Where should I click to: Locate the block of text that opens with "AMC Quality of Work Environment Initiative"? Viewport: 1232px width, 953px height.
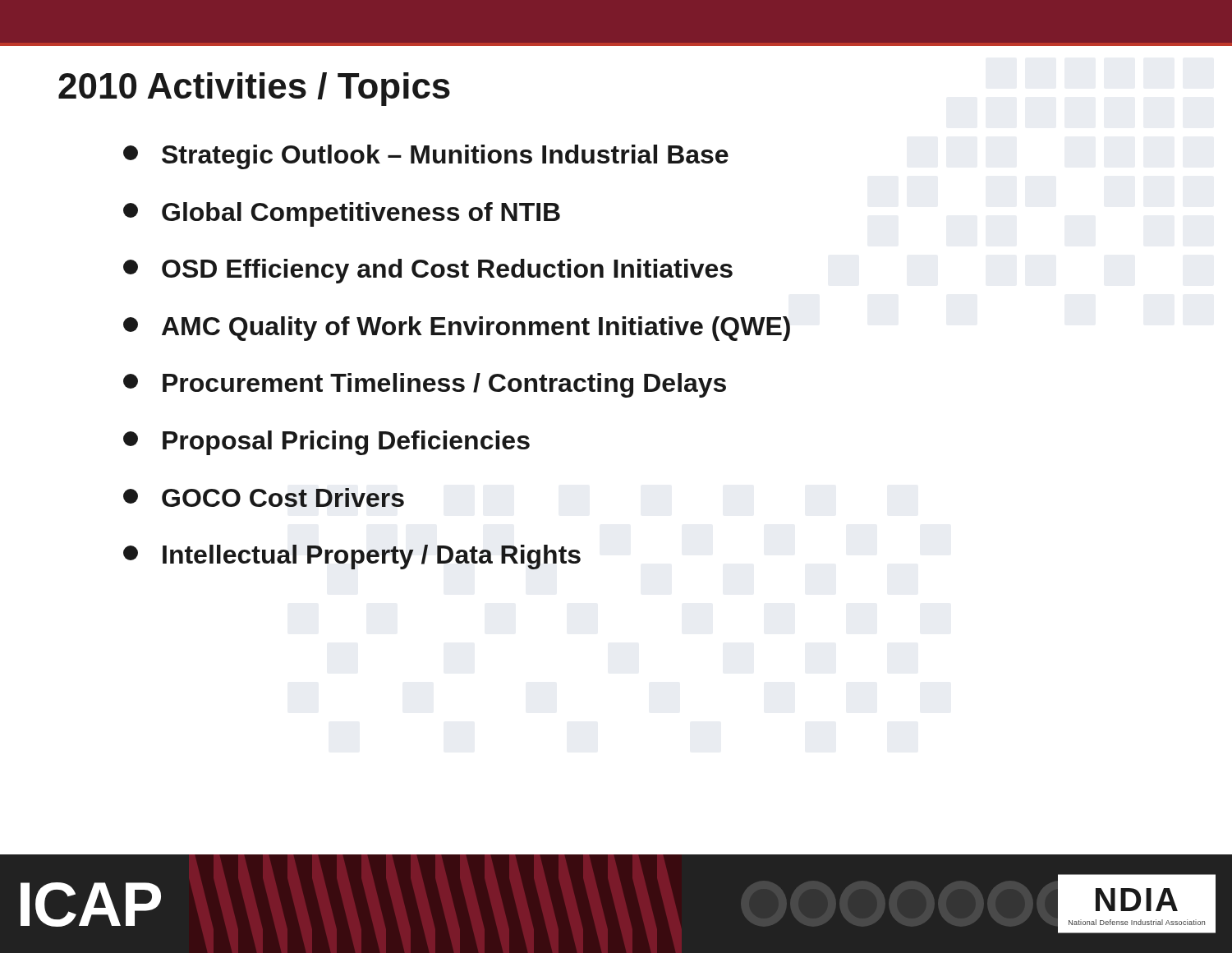click(x=457, y=327)
